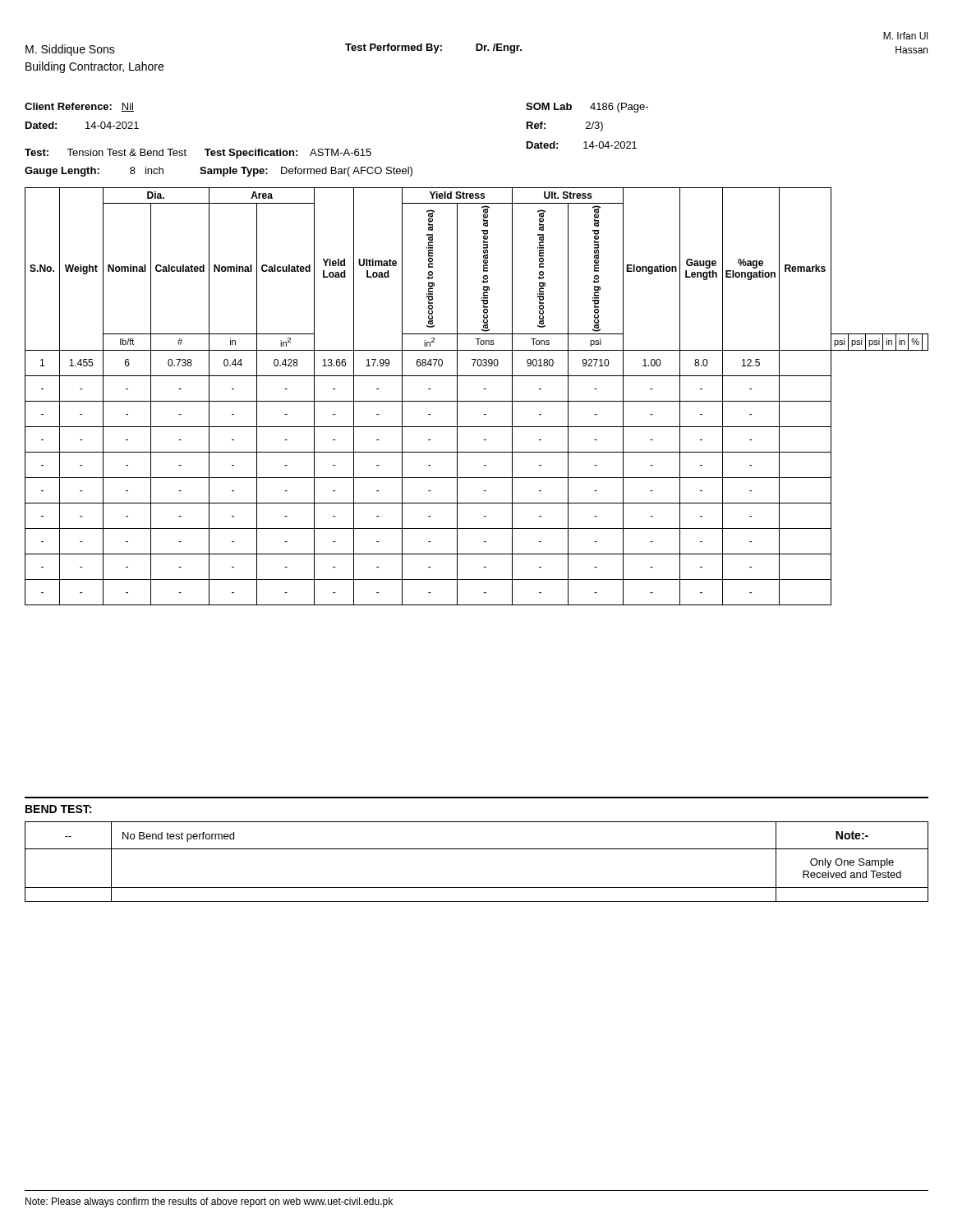Locate the text block that reads "SOM Lab 4186 (Page- Ref: 2/3) Dated:"
Screen dimensions: 1232x953
pyautogui.click(x=587, y=126)
